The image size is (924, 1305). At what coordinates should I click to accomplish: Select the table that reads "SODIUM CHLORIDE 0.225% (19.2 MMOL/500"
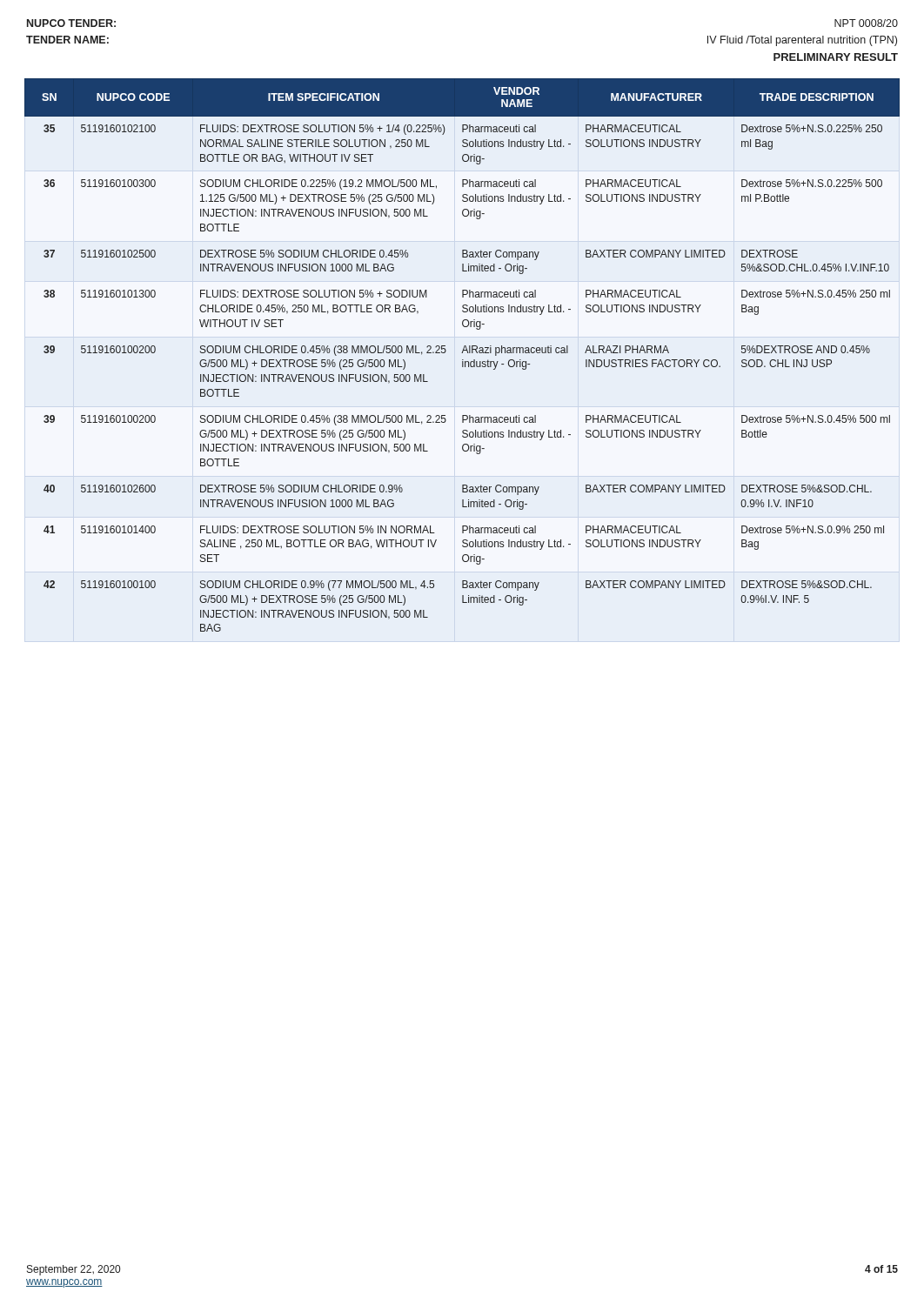click(x=462, y=360)
